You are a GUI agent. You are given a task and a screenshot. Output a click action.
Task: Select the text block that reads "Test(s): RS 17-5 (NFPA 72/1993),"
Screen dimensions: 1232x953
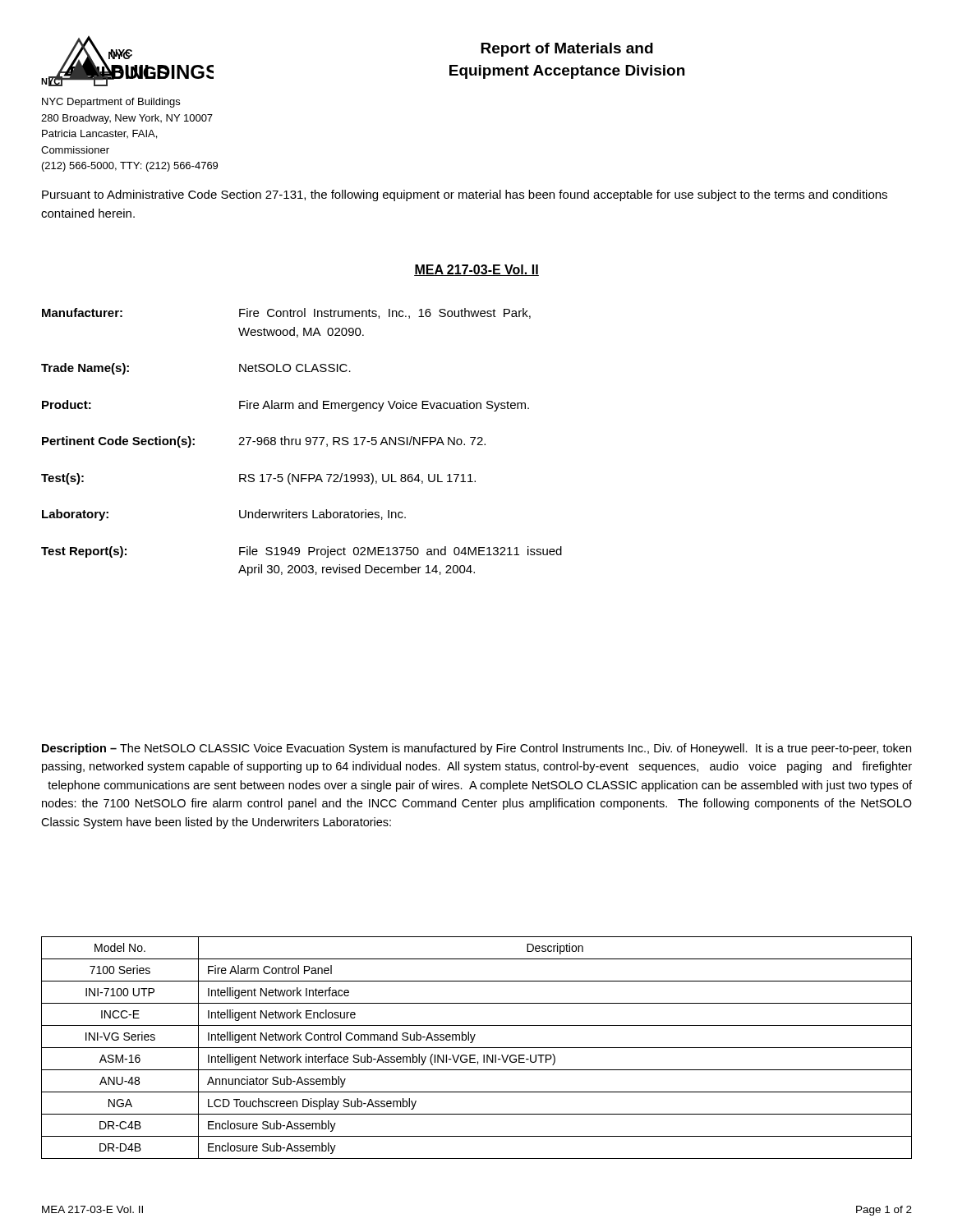(476, 478)
